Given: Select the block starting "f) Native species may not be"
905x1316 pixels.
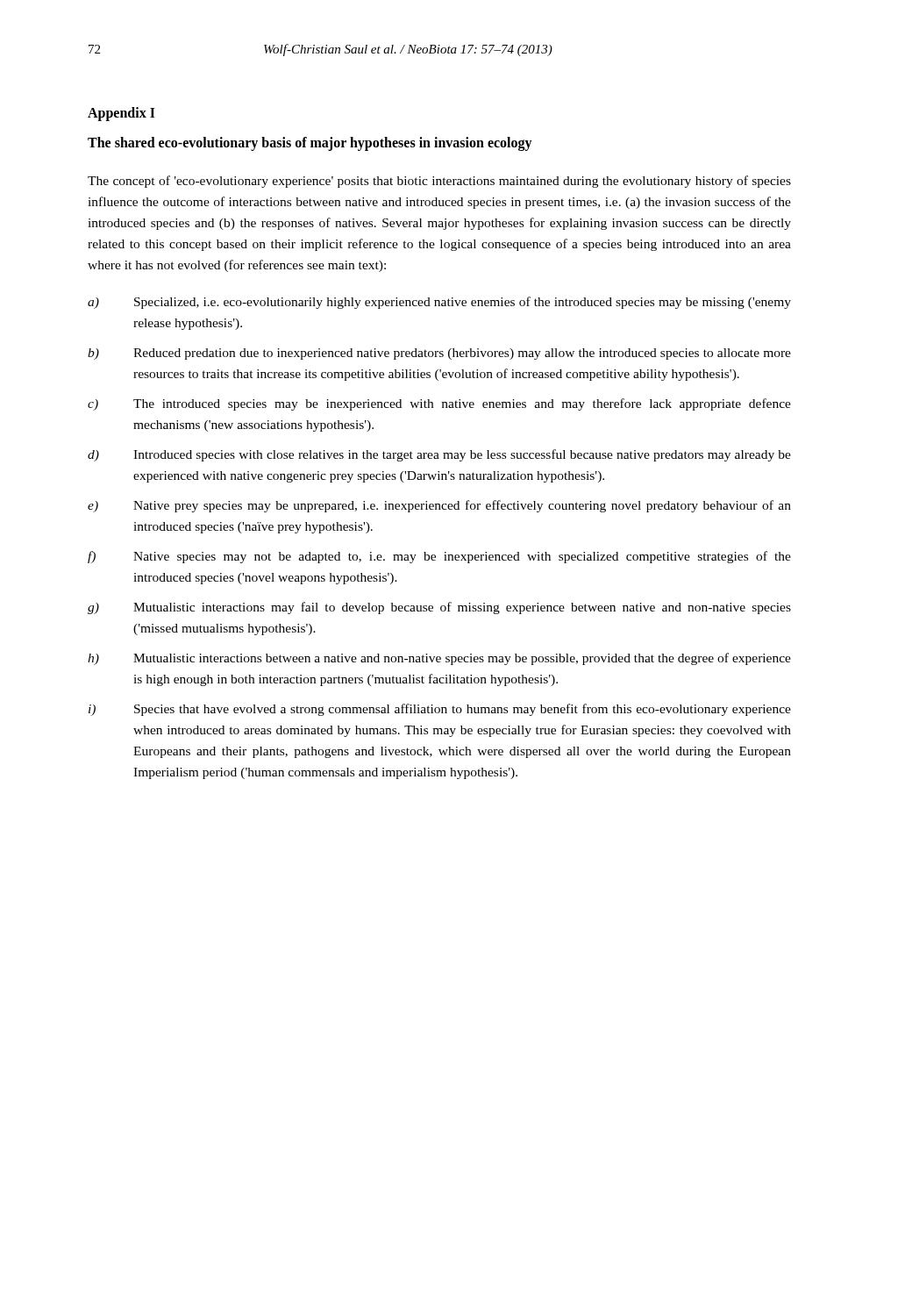Looking at the screenshot, I should tap(439, 567).
